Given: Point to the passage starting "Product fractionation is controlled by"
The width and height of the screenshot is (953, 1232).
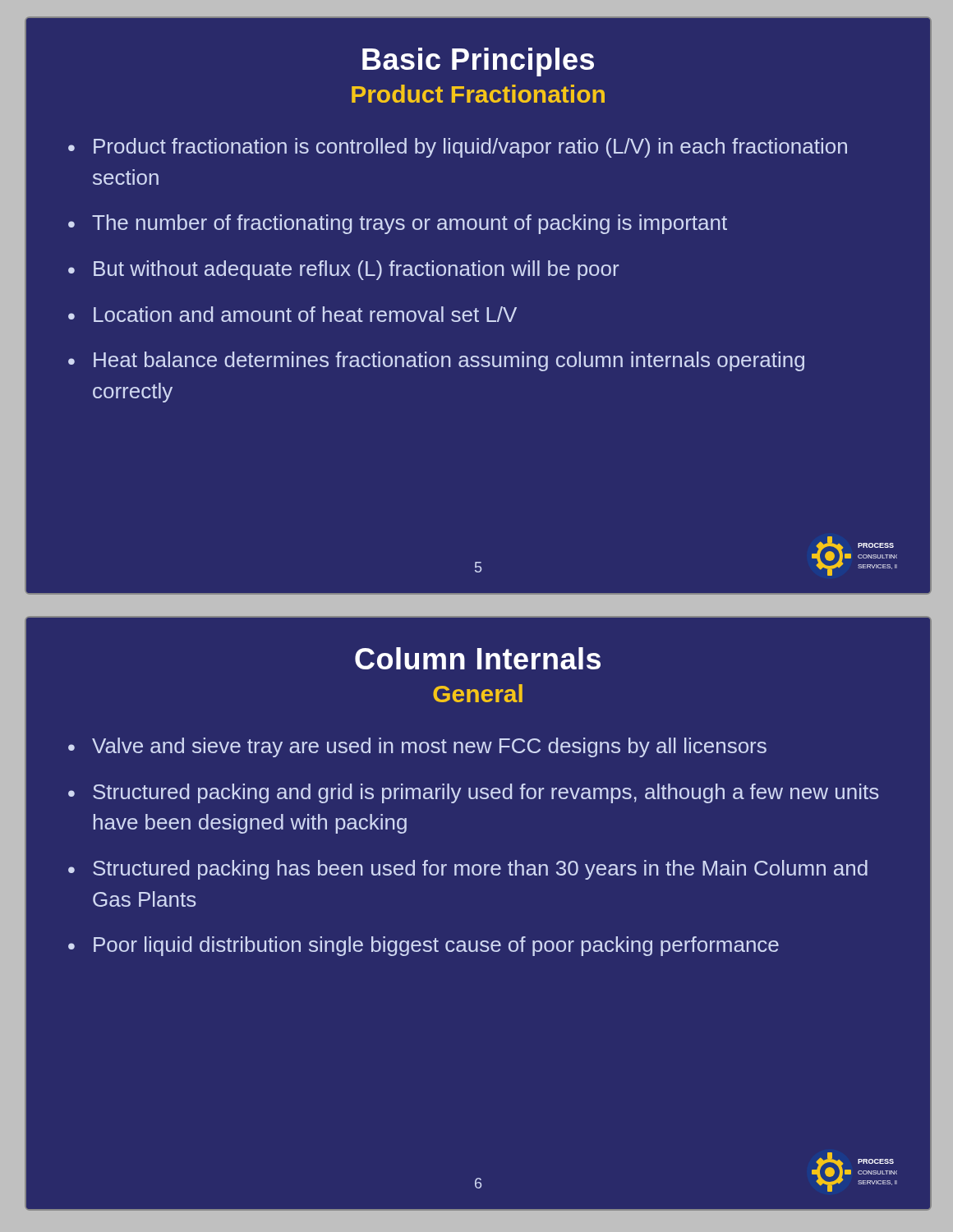Looking at the screenshot, I should point(470,162).
